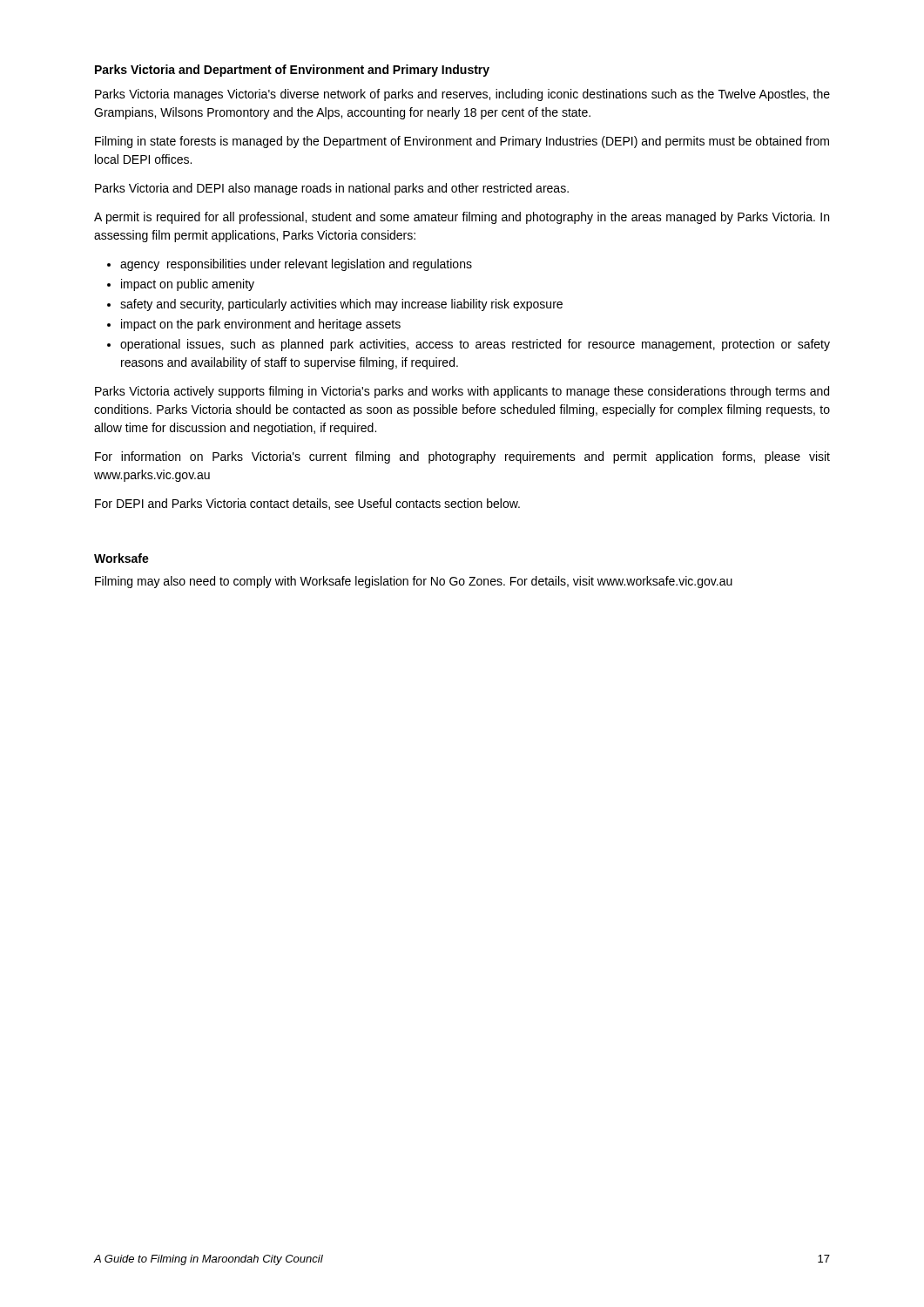Find the block on this page that starts "Parks Victoria manages Victoria's diverse"

(x=462, y=103)
